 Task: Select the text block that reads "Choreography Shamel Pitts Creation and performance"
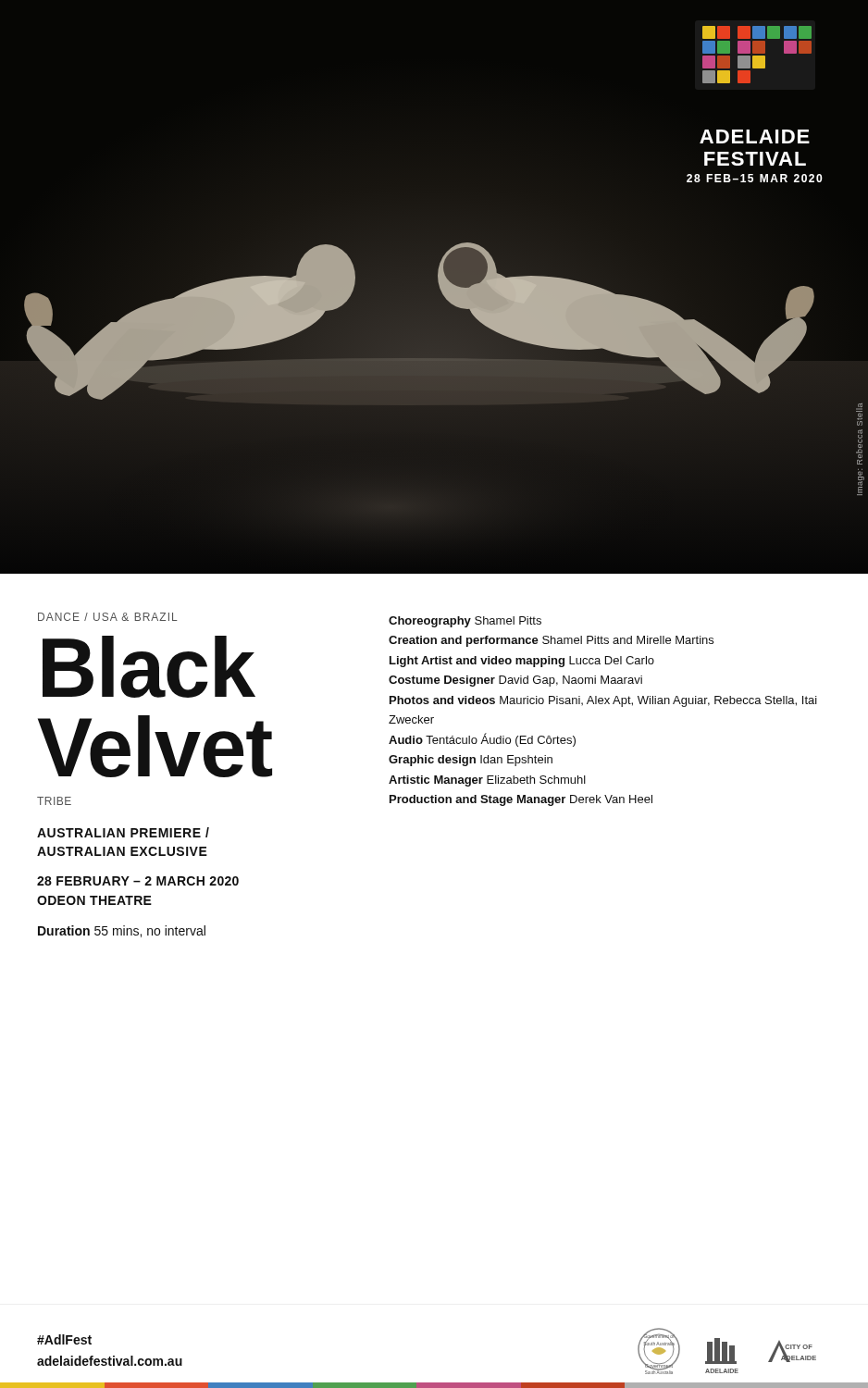603,710
